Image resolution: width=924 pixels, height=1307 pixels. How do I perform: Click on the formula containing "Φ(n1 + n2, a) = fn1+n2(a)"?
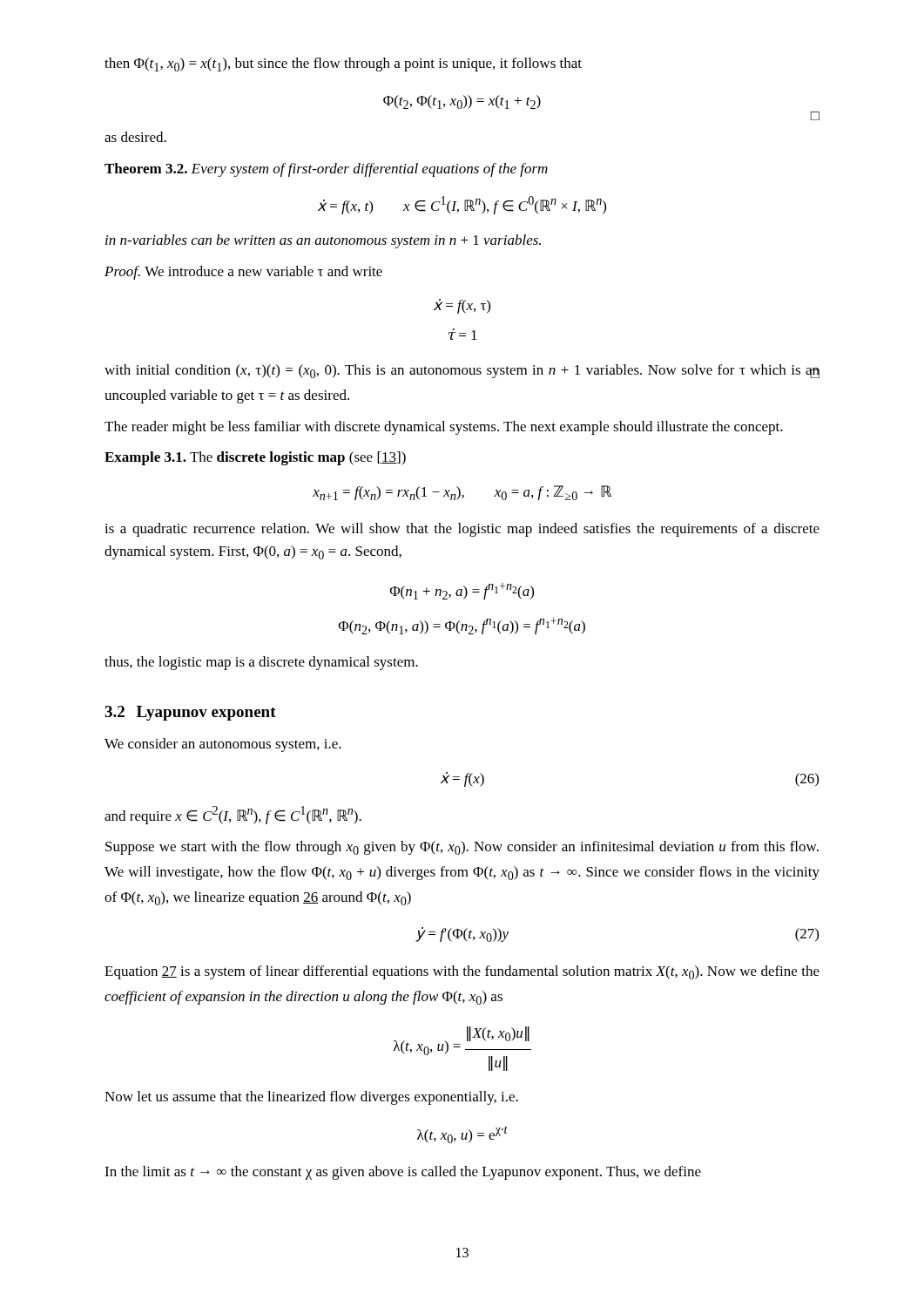pos(462,608)
